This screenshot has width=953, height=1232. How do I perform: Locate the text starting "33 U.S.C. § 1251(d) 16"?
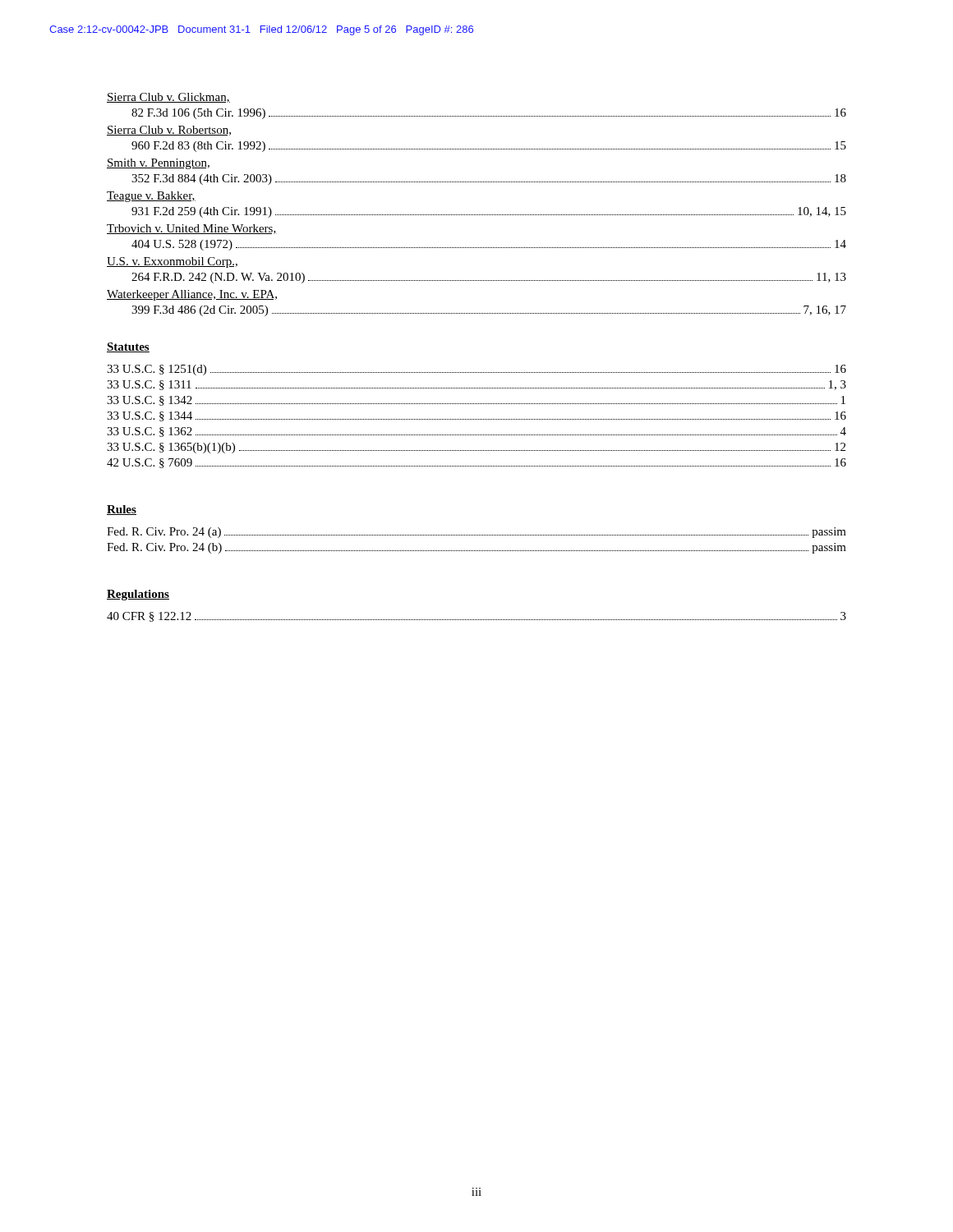(x=476, y=369)
